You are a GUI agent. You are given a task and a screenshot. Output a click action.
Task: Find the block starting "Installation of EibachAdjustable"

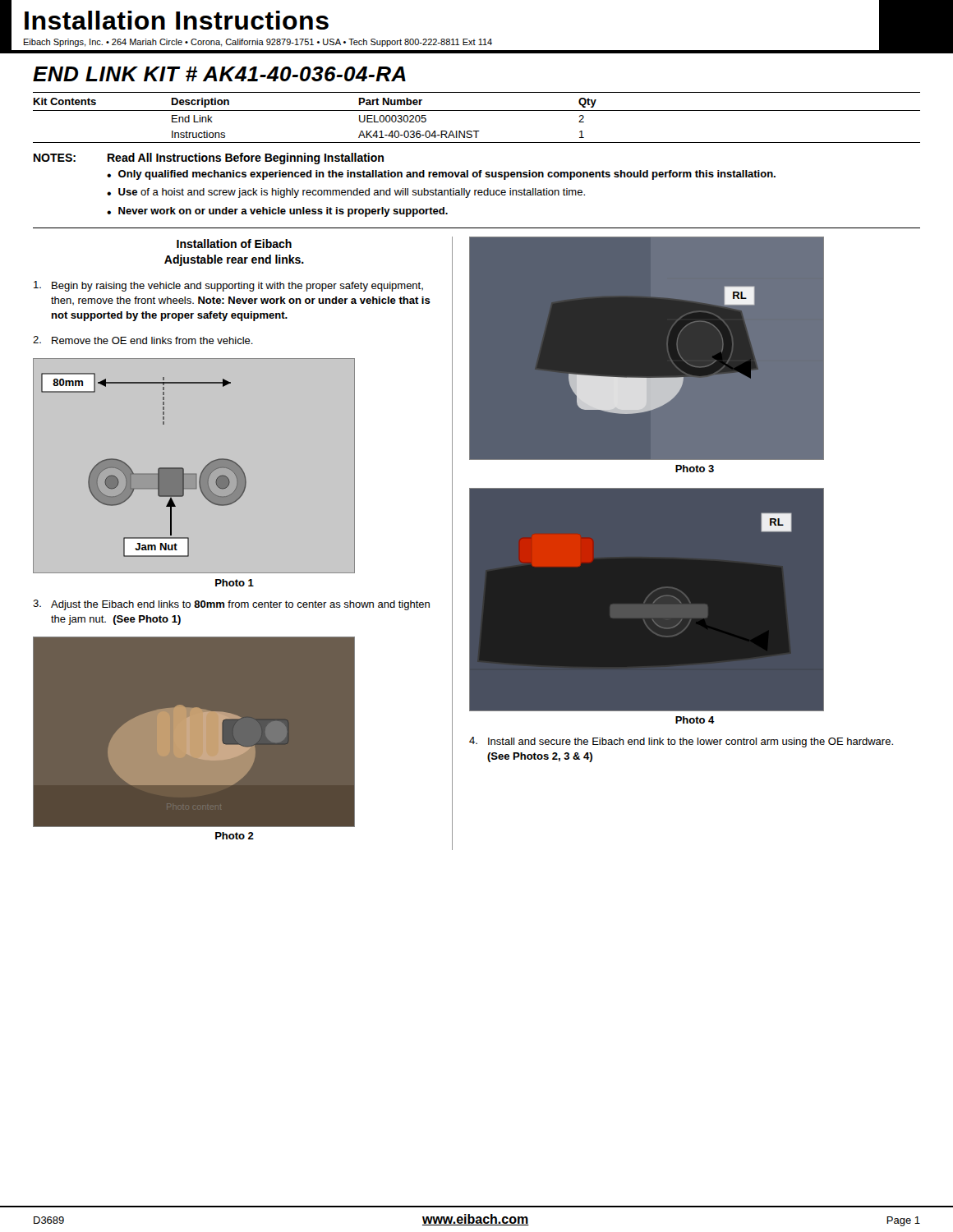[234, 252]
